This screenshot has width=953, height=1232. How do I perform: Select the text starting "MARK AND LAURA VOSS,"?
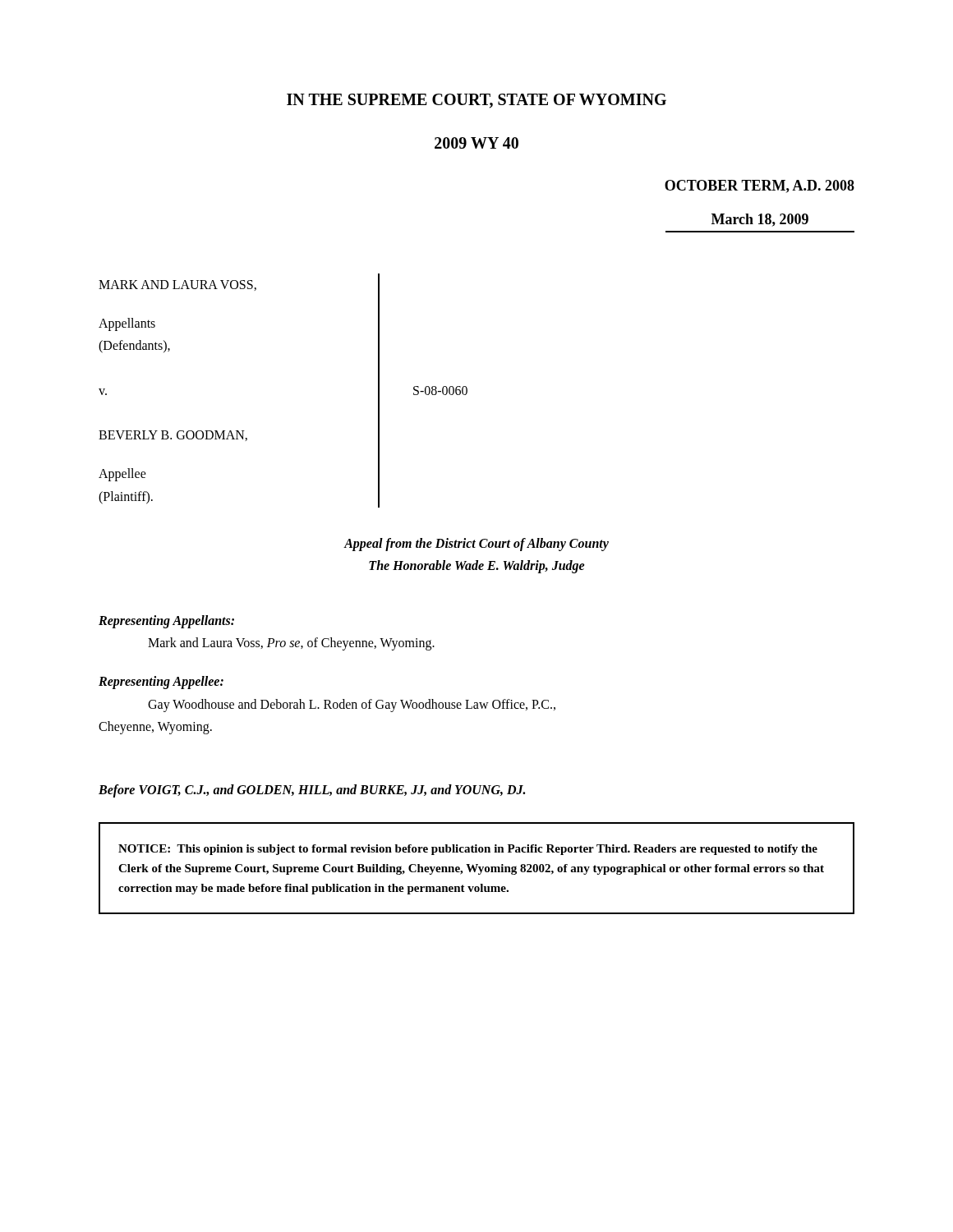(x=178, y=285)
